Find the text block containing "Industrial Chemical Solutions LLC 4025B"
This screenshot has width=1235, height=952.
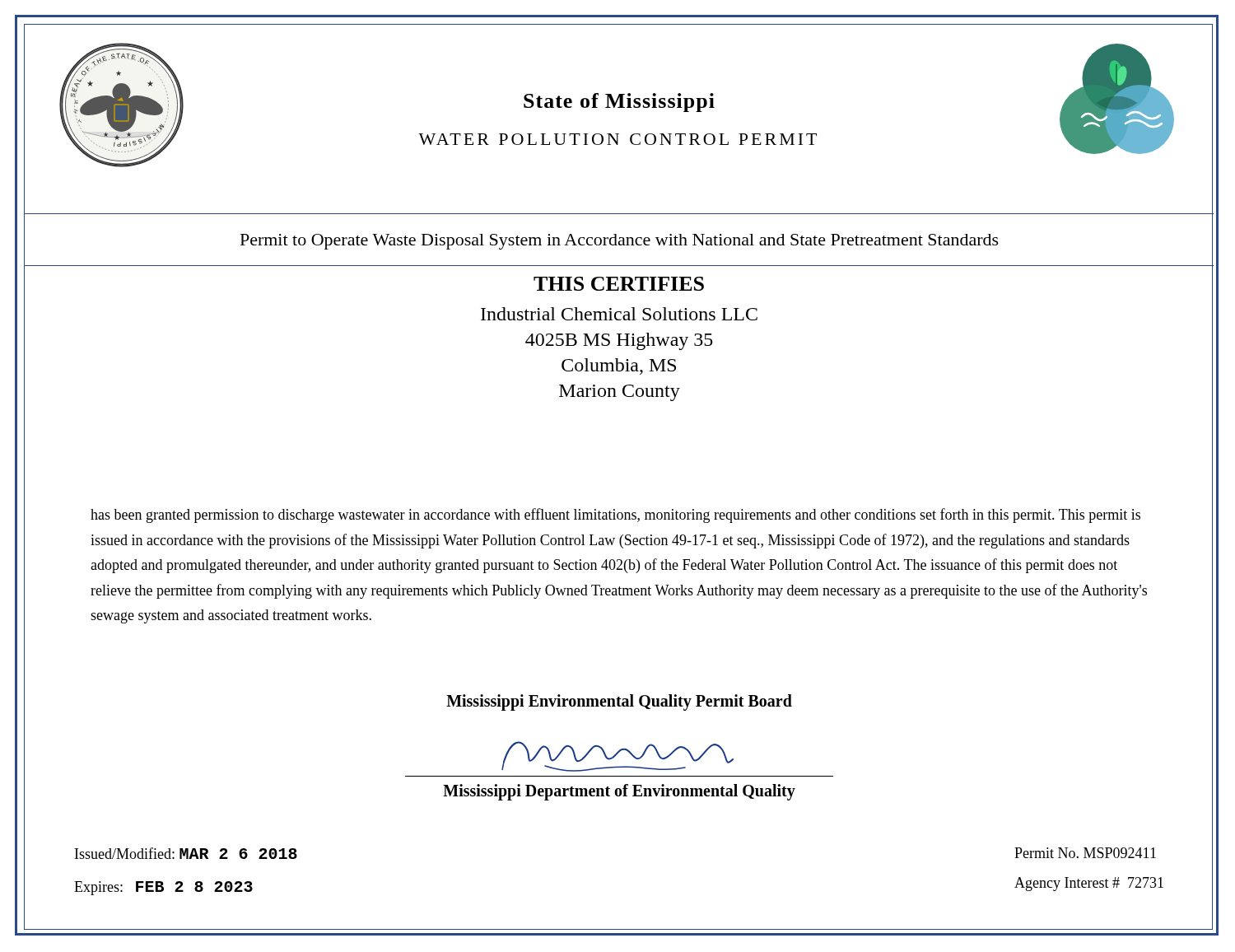619,352
